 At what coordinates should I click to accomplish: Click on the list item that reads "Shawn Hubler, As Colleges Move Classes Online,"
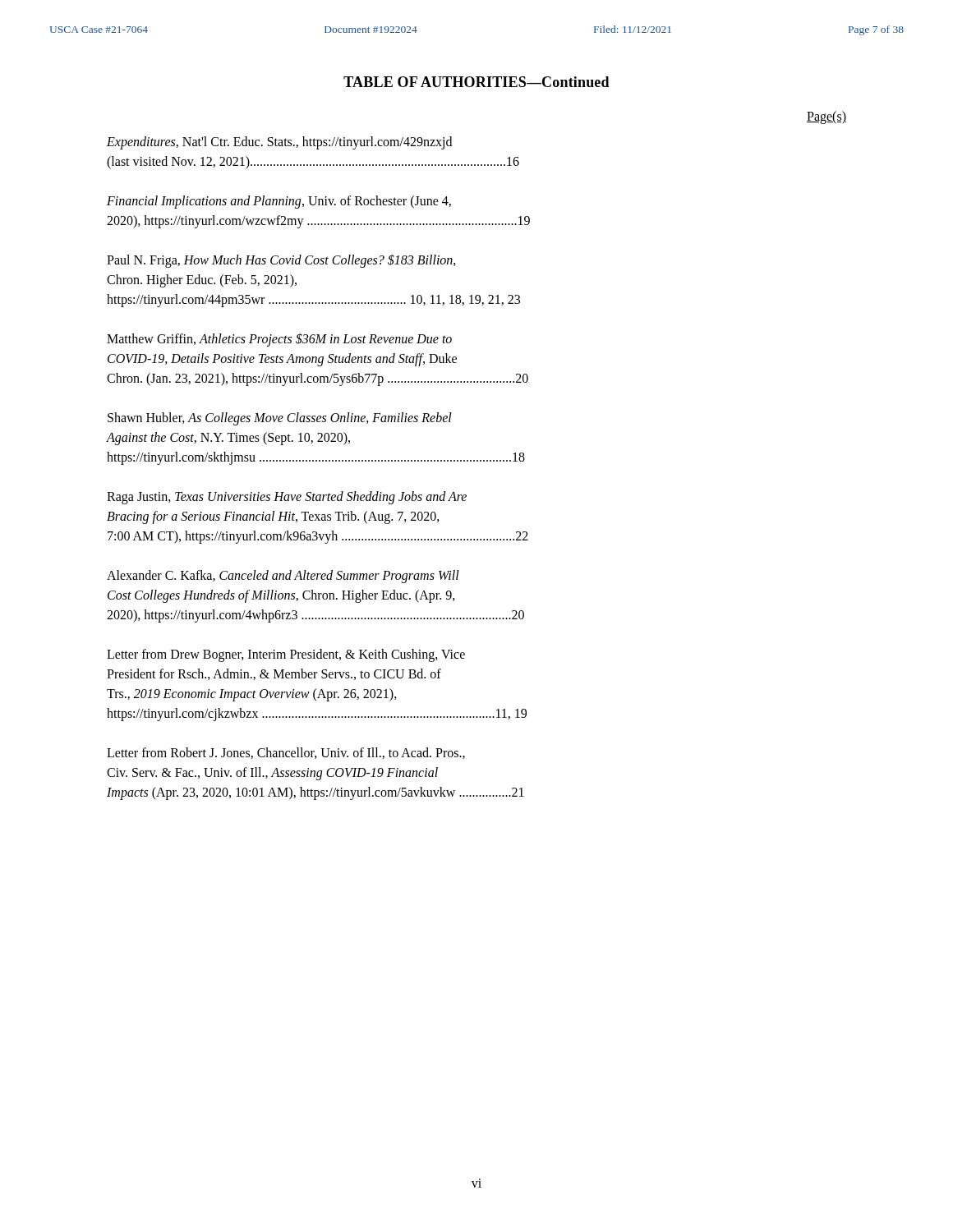tap(280, 419)
